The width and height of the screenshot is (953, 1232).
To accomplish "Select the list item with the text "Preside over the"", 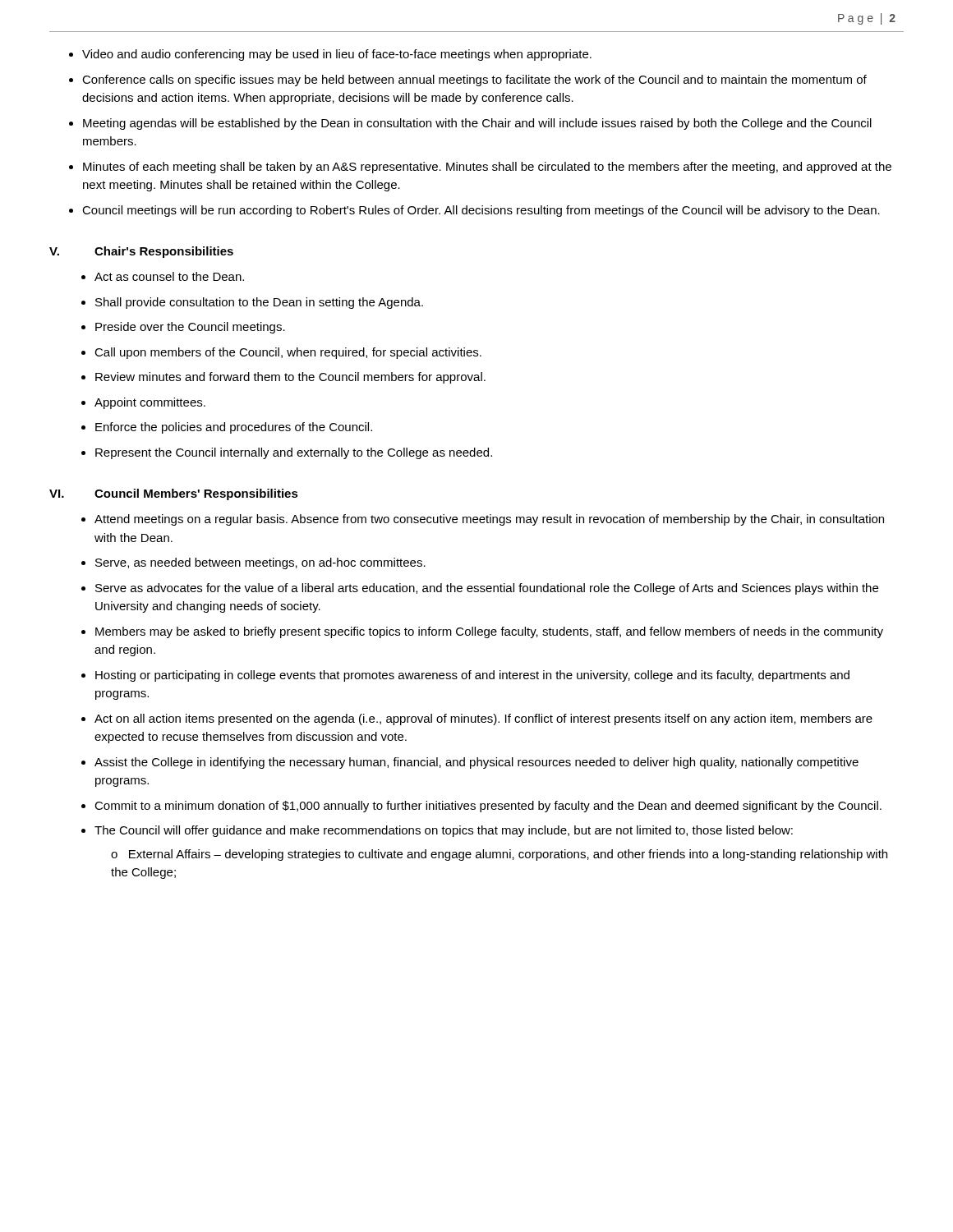I will click(x=190, y=326).
